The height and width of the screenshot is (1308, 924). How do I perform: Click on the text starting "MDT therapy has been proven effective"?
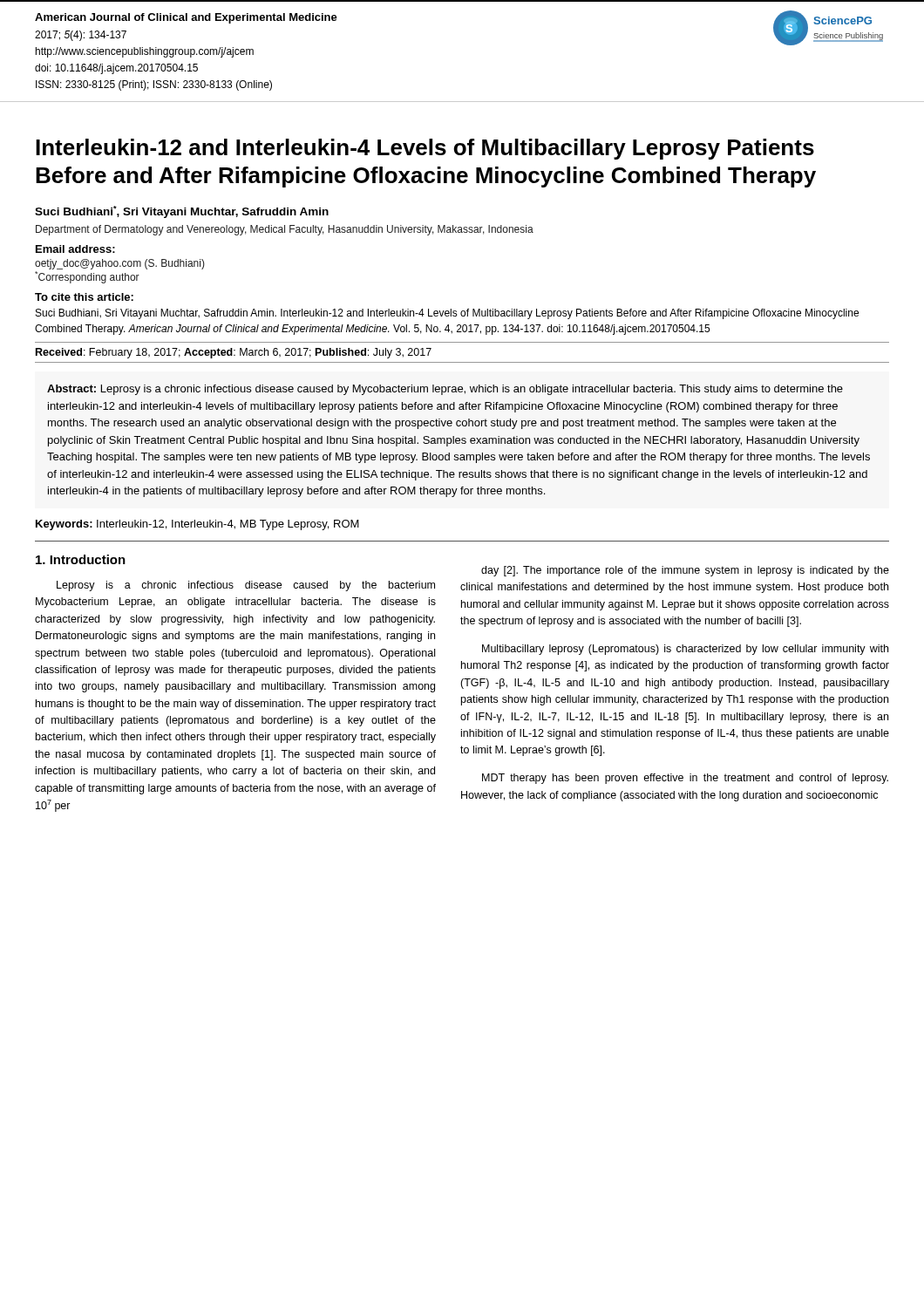(x=675, y=786)
